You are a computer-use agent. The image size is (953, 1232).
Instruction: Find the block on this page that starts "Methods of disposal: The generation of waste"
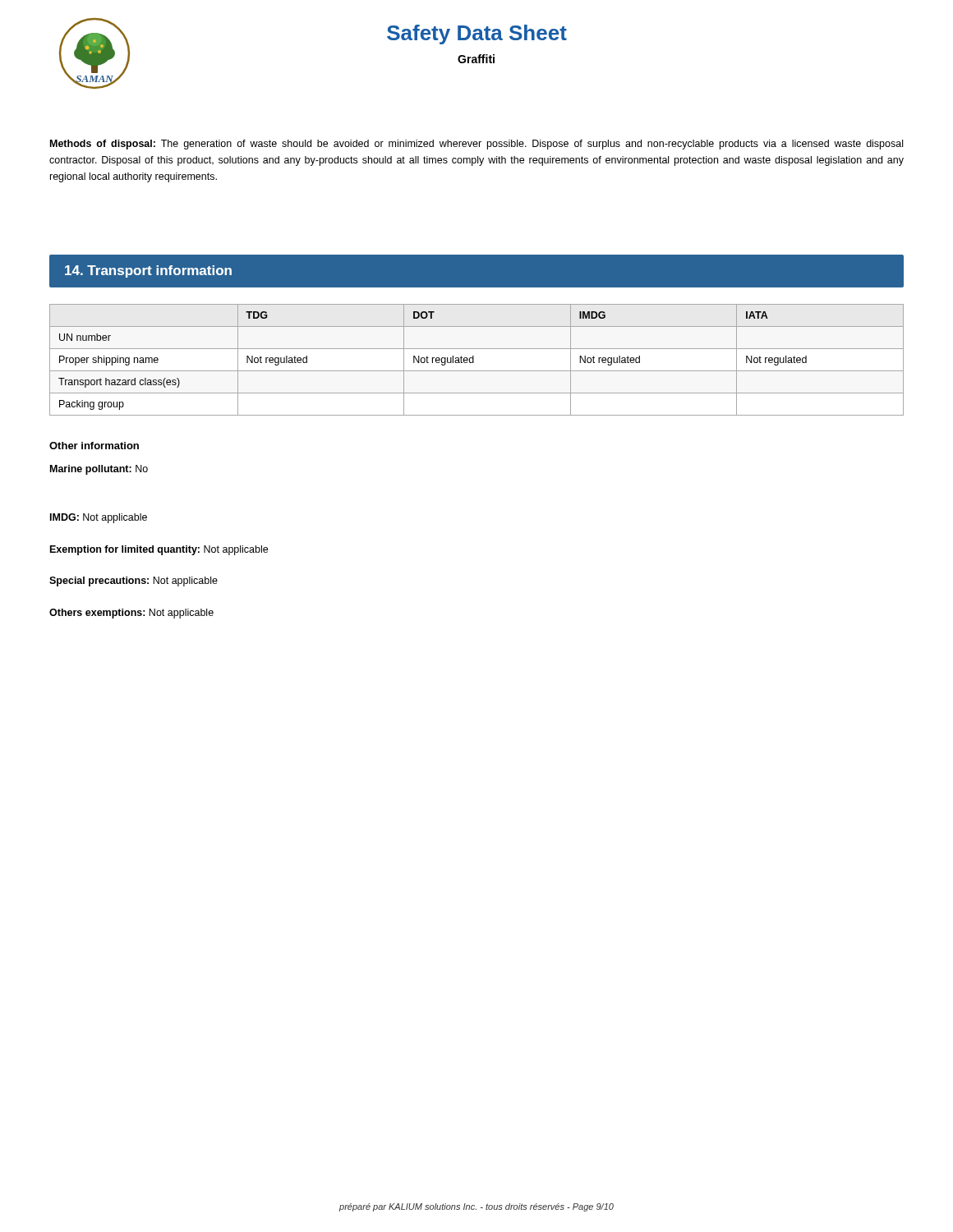click(x=476, y=160)
